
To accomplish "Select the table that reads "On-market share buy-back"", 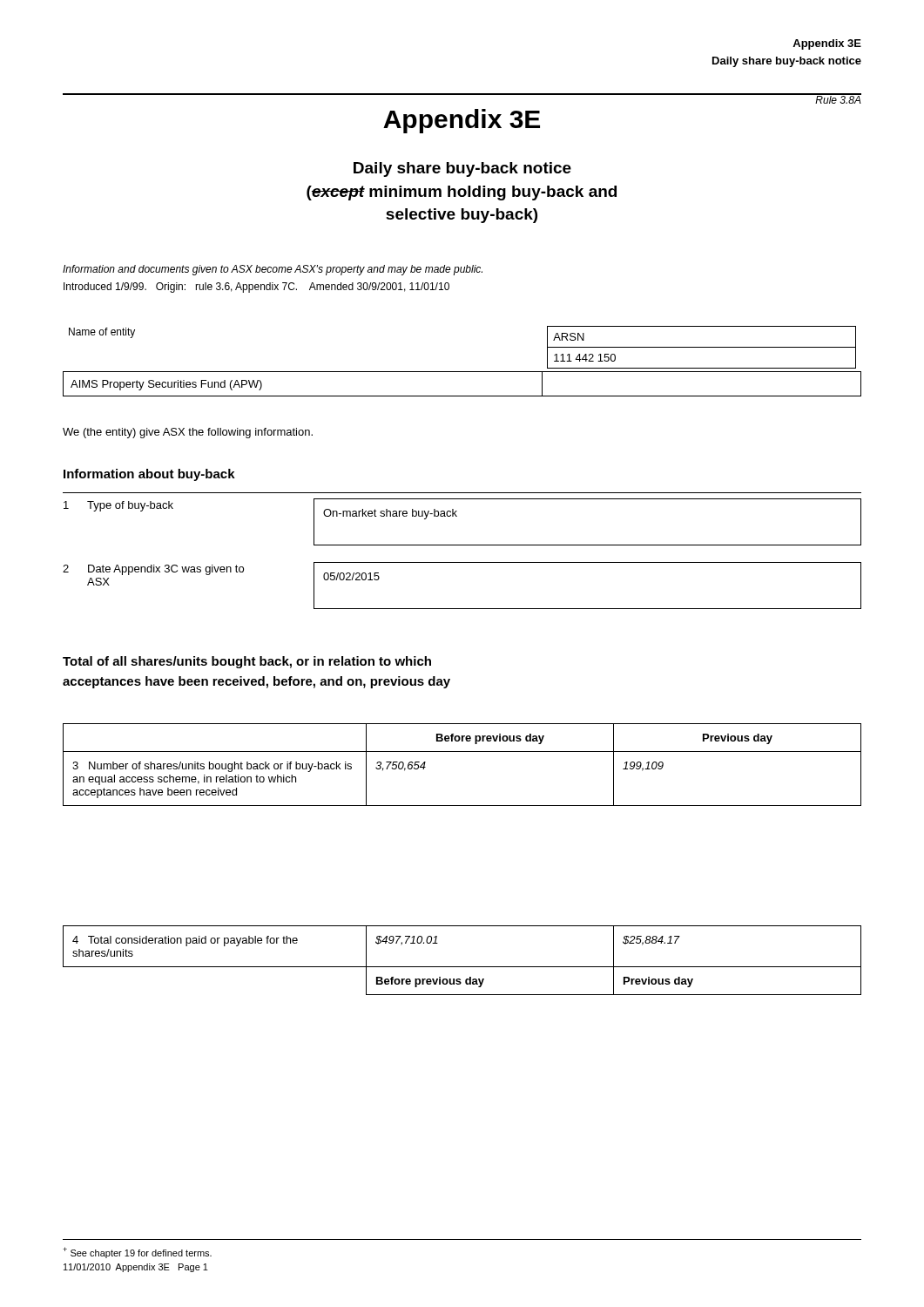I will coord(587,522).
